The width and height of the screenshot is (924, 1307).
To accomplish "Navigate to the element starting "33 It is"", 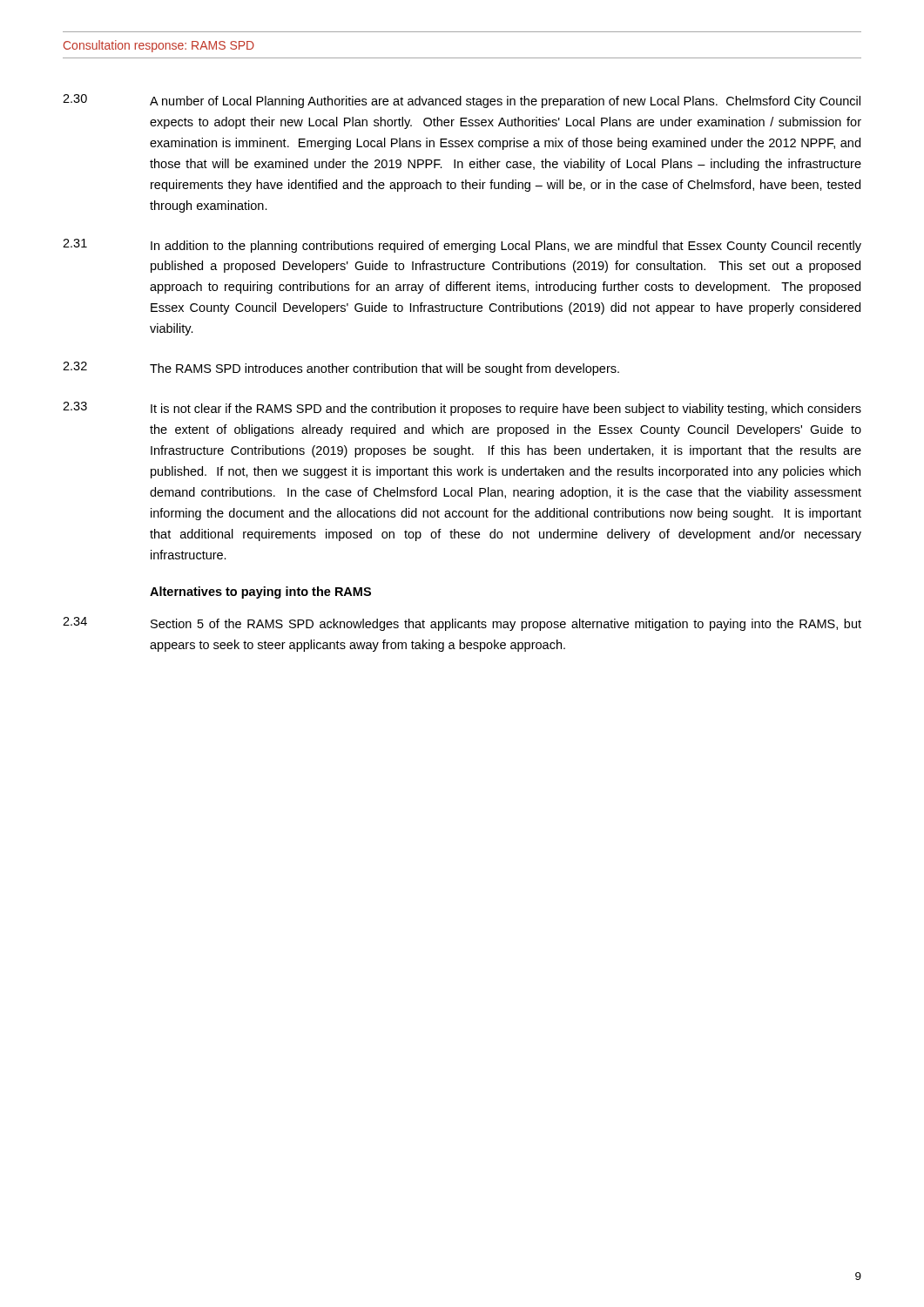I will pos(462,483).
